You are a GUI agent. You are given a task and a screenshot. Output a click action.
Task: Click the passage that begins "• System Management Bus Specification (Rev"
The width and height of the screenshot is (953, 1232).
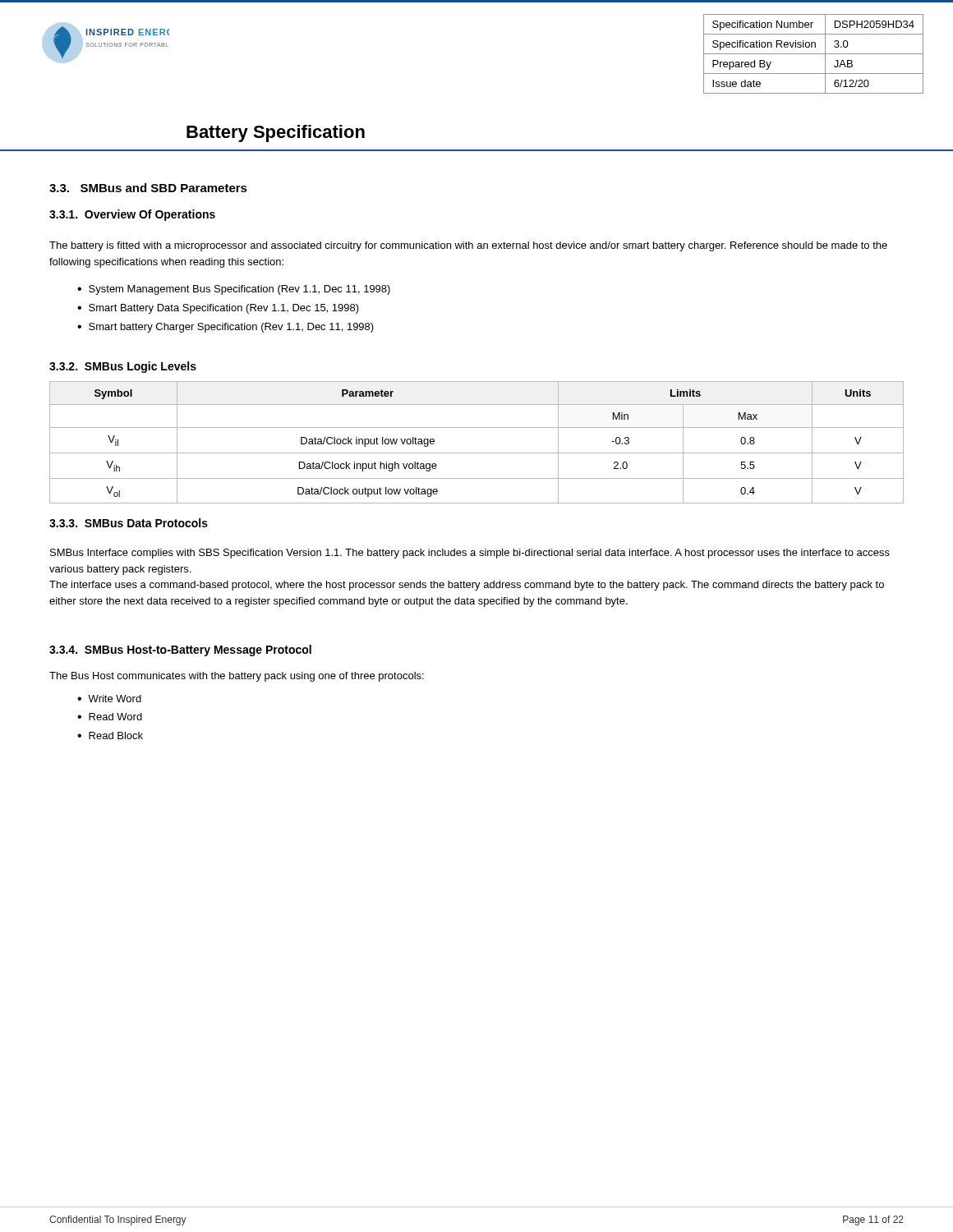234,289
